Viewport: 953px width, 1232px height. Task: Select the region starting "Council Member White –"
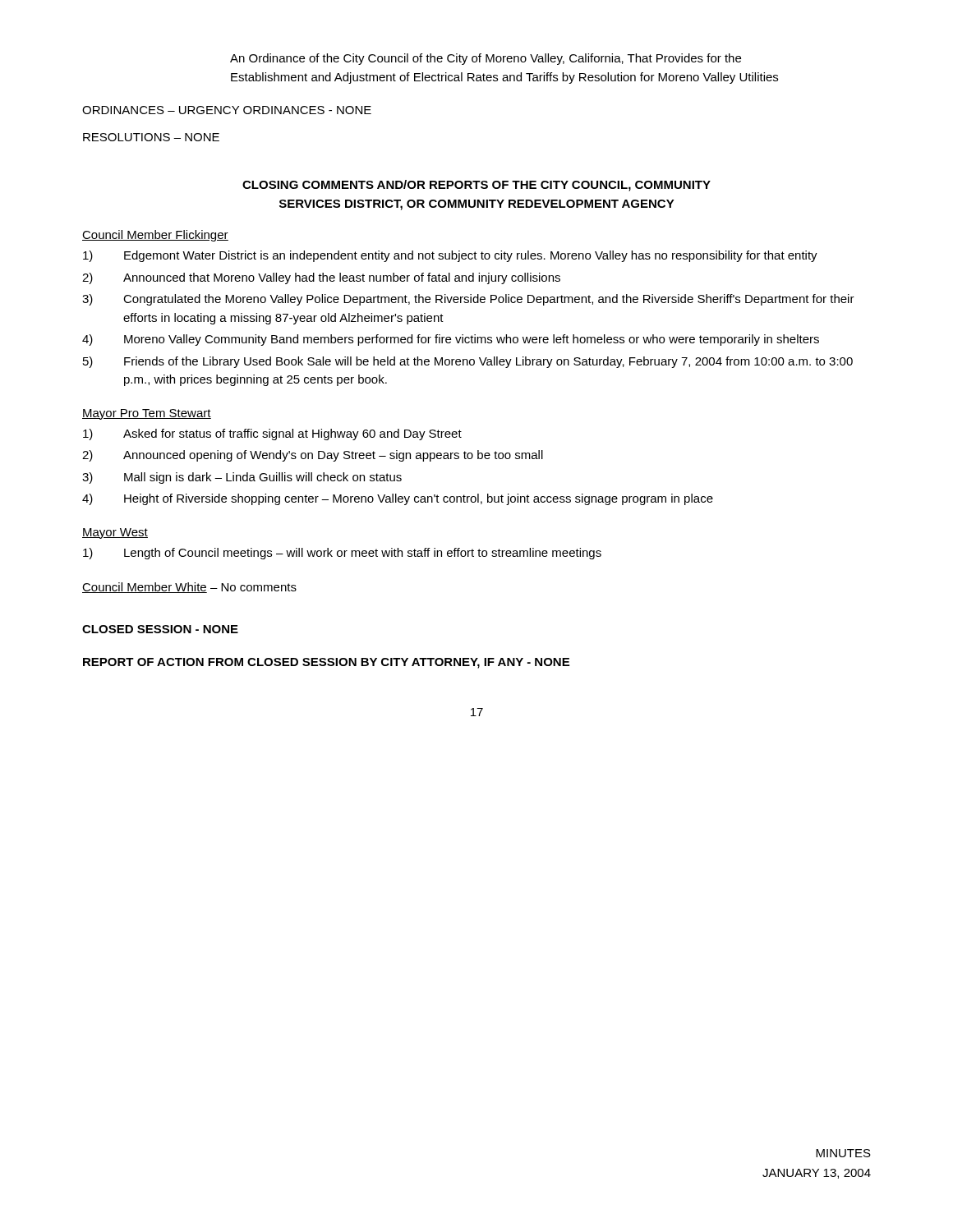click(189, 587)
